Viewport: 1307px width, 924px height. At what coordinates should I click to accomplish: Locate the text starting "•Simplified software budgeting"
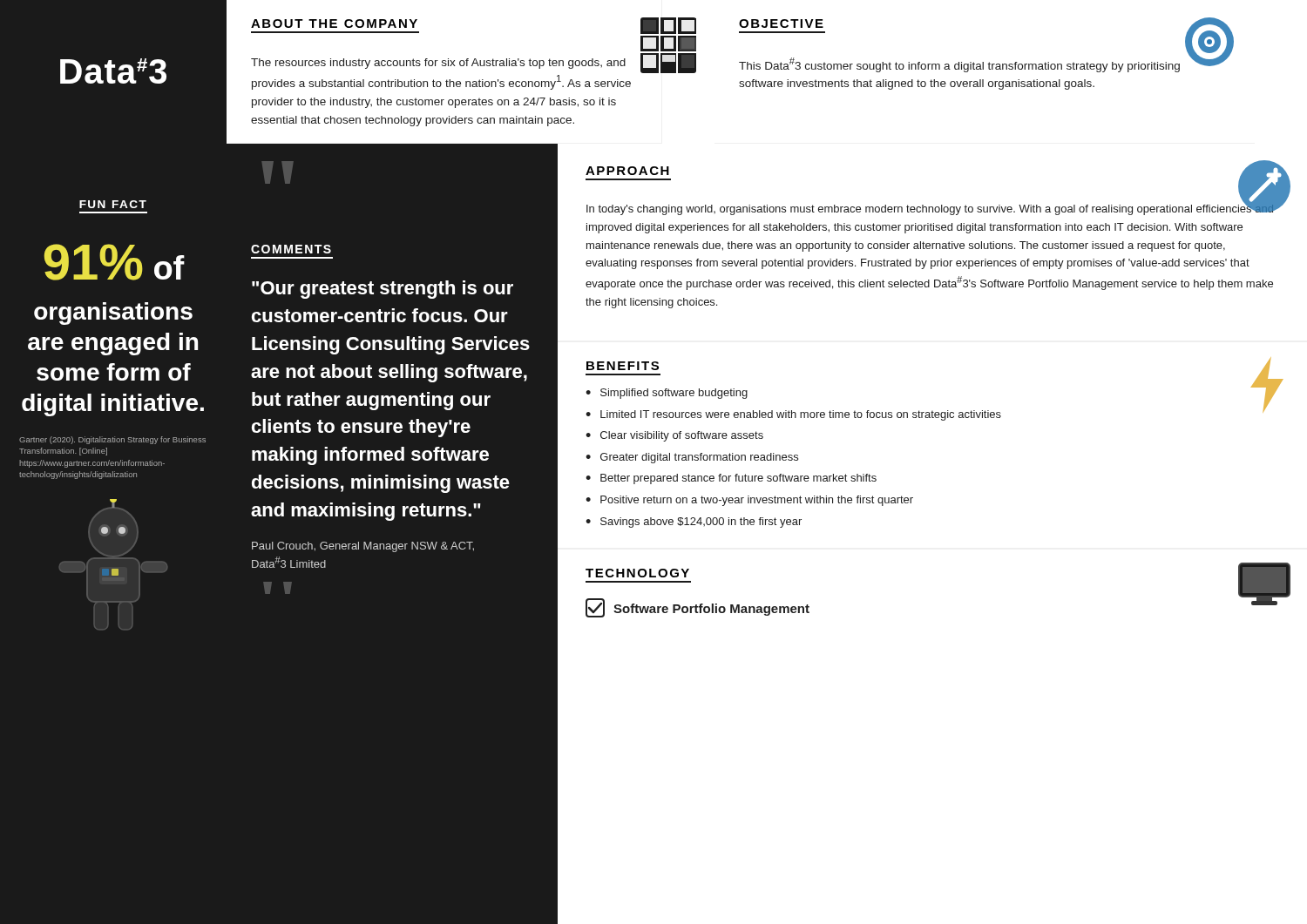click(673, 393)
